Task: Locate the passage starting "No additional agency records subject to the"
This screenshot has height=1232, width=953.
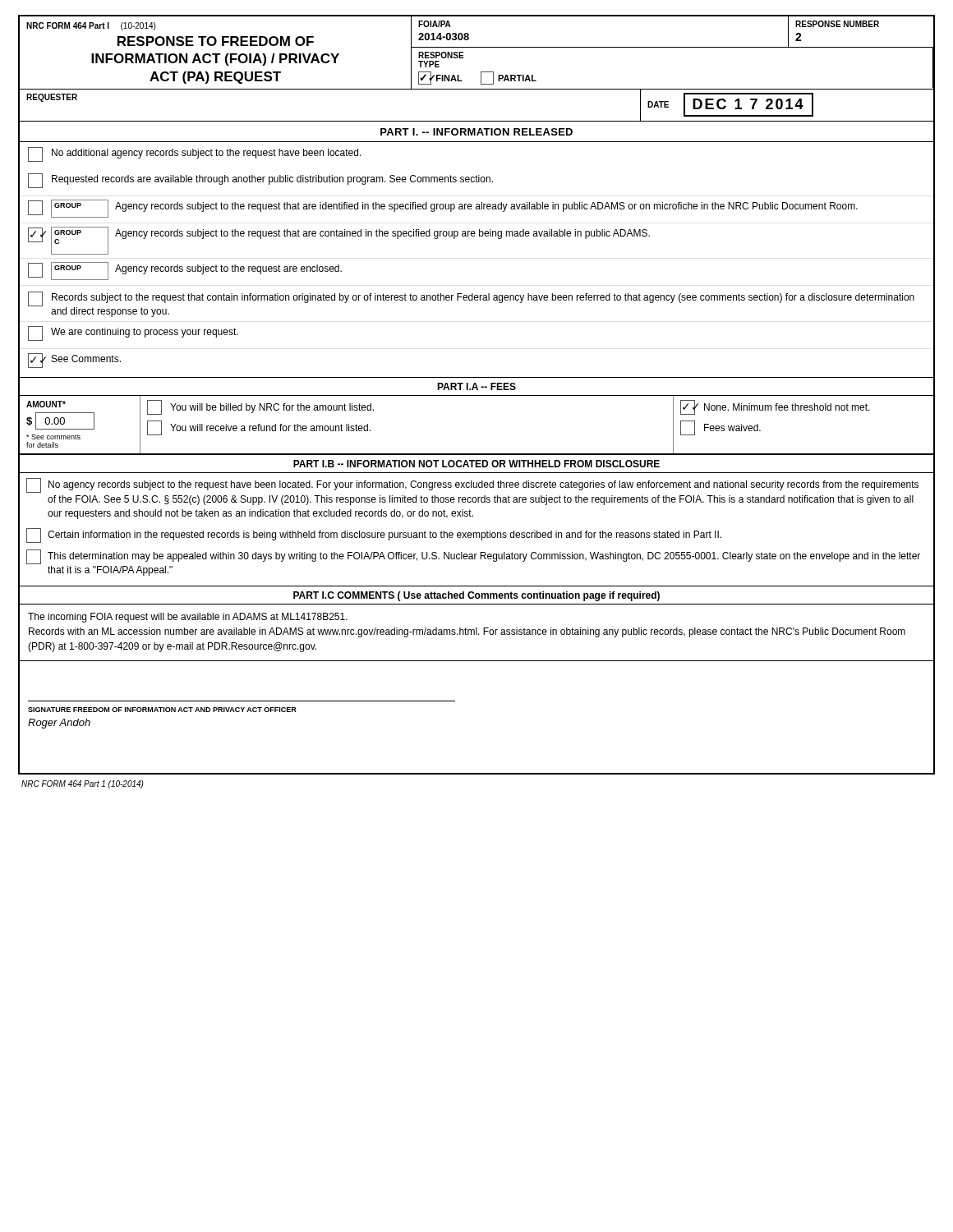Action: tap(195, 154)
